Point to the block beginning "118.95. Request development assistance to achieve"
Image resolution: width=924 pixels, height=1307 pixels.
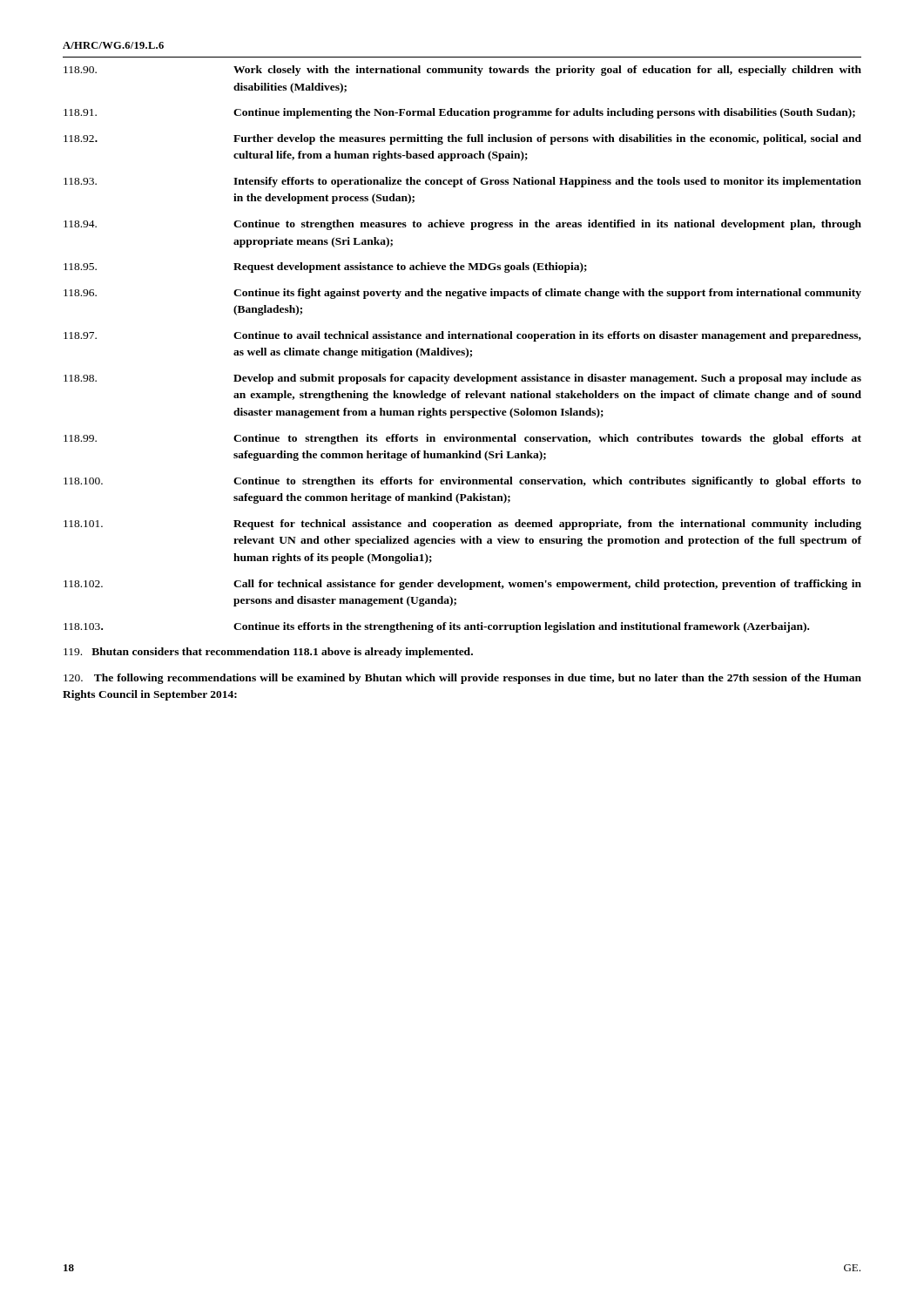point(462,266)
